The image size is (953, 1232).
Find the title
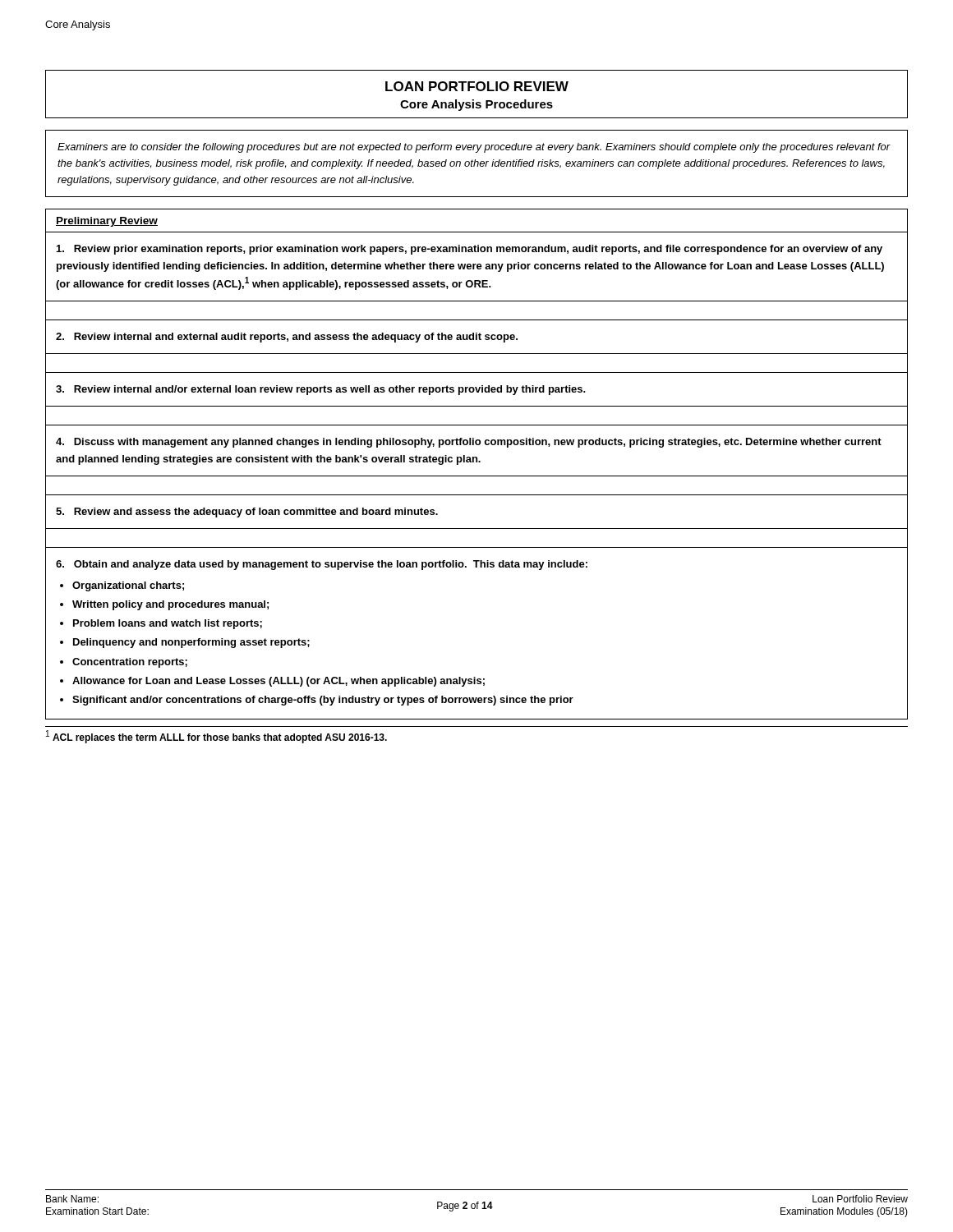476,95
